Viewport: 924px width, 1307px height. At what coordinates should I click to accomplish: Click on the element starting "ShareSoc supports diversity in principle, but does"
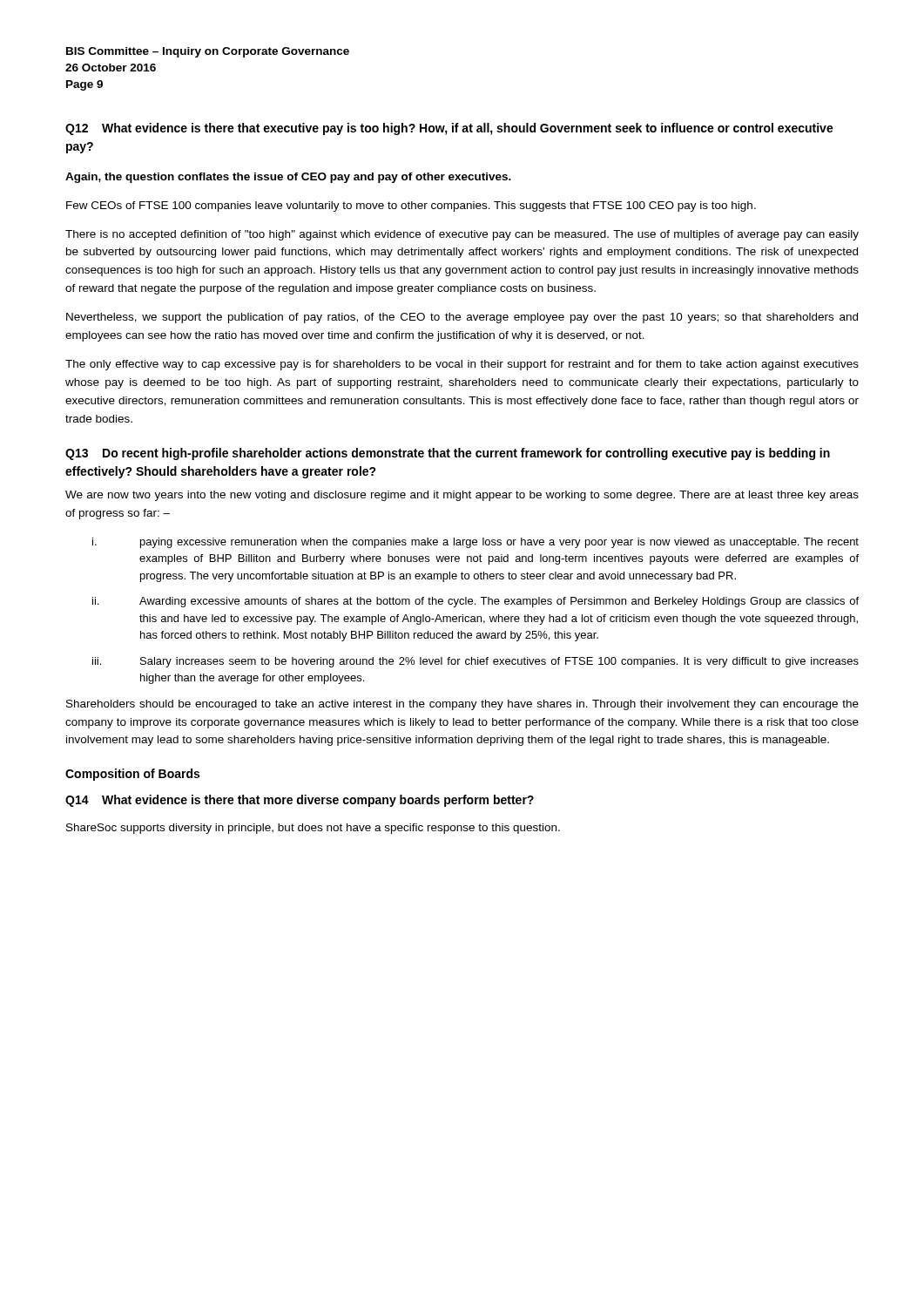point(462,828)
